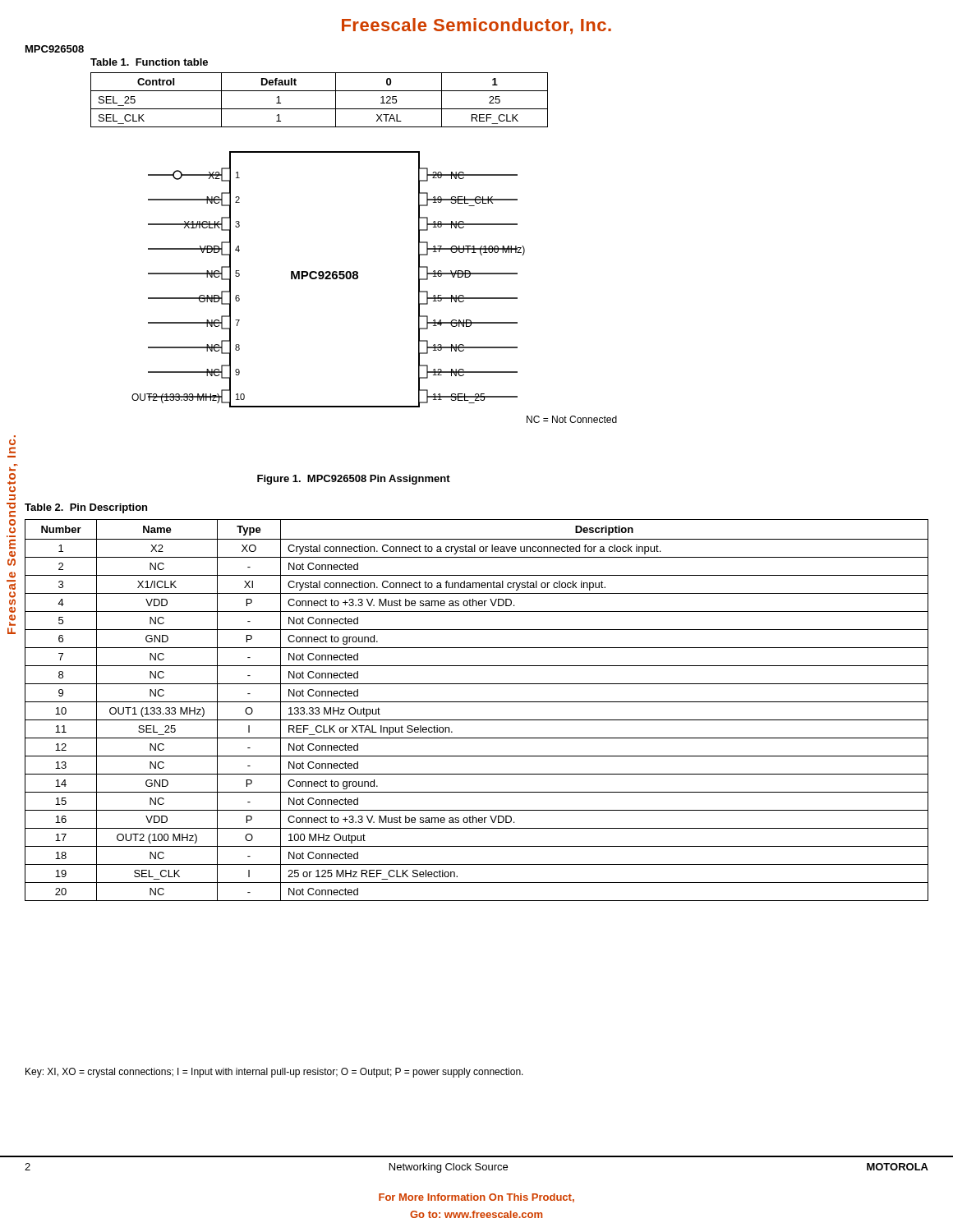Select the text starting "Freescale Semiconductor, Inc."
Image resolution: width=953 pixels, height=1232 pixels.
(x=476, y=25)
